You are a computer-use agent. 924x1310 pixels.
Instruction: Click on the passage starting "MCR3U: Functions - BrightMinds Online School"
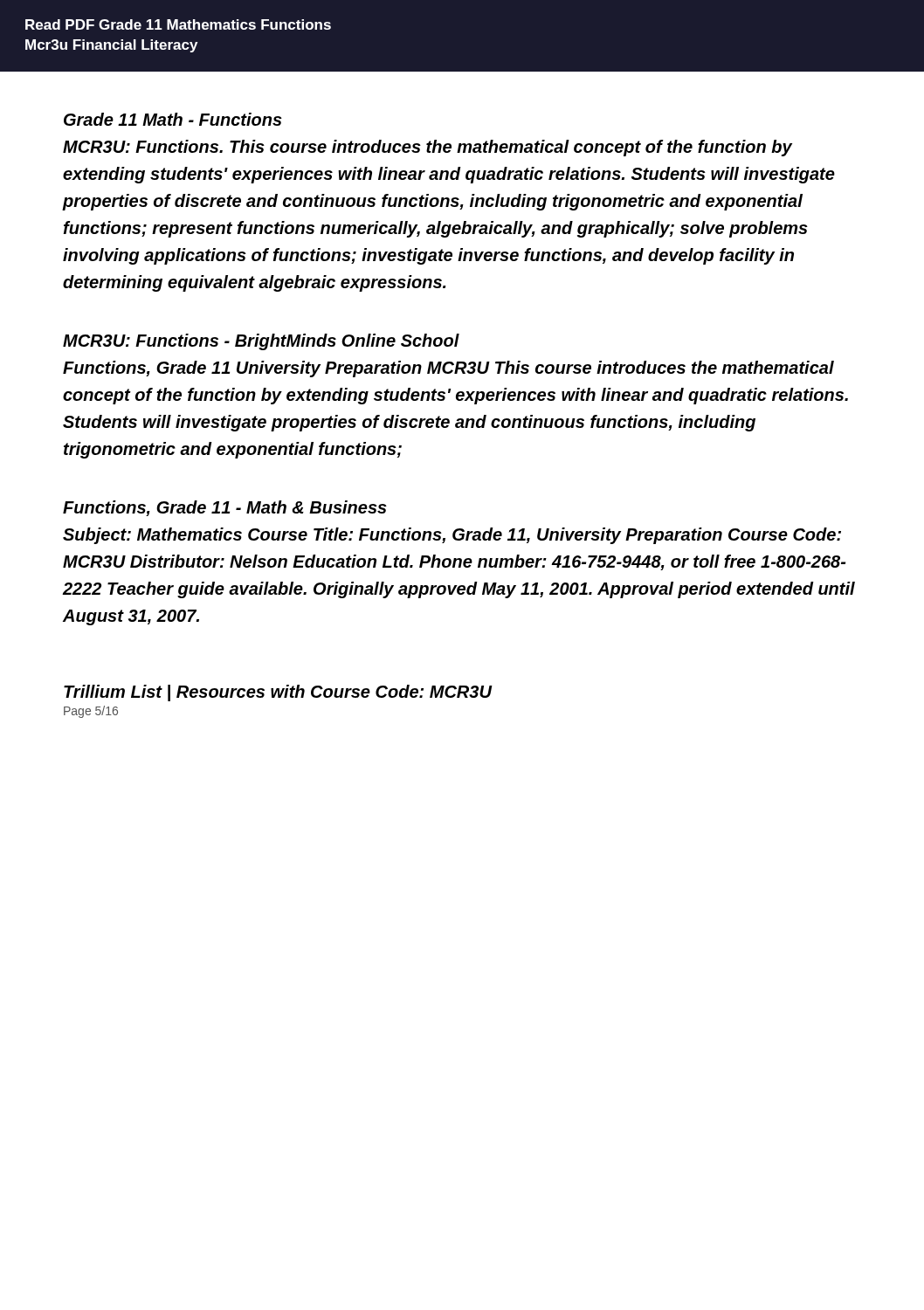261,340
